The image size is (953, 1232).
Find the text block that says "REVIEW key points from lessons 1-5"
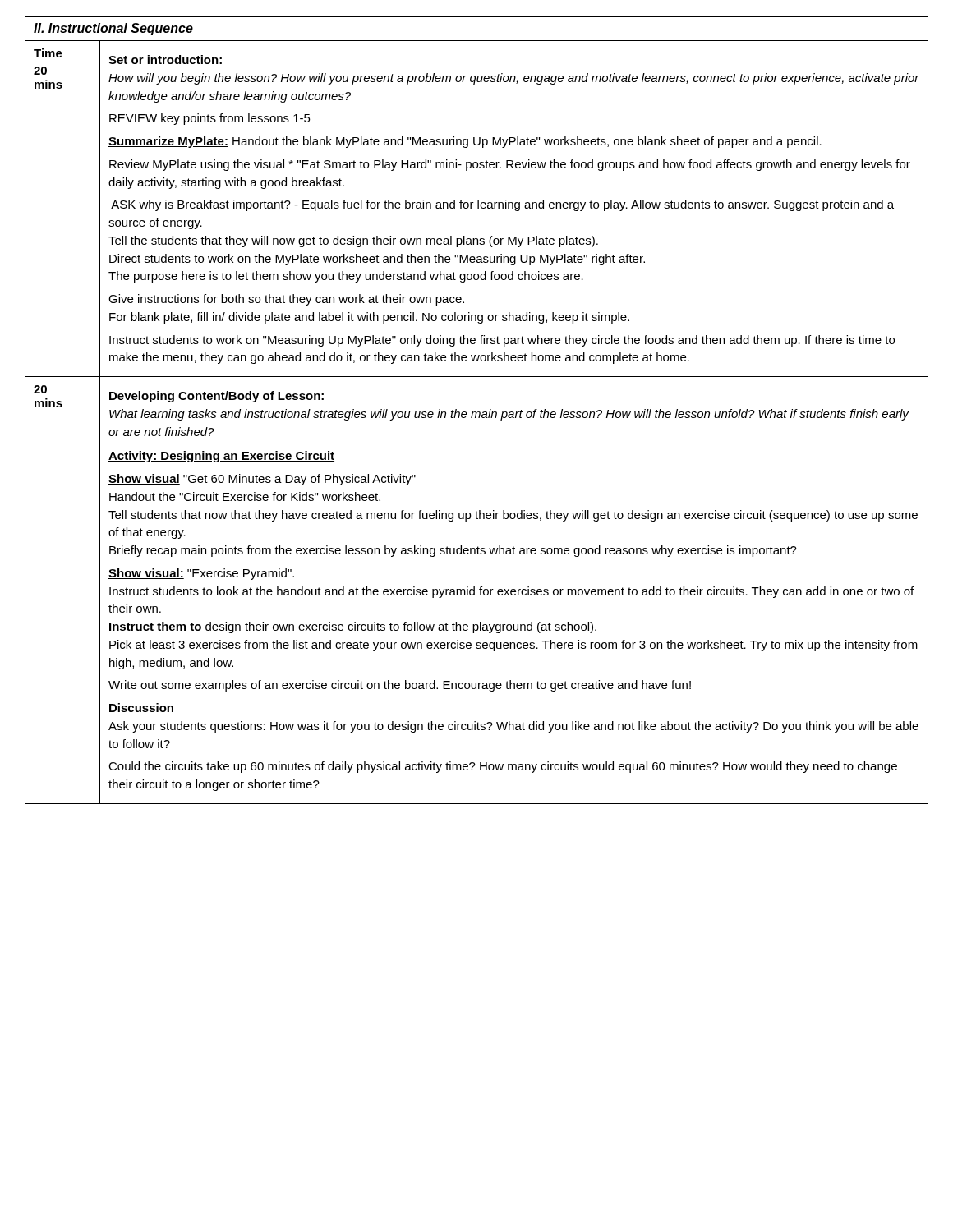(514, 238)
